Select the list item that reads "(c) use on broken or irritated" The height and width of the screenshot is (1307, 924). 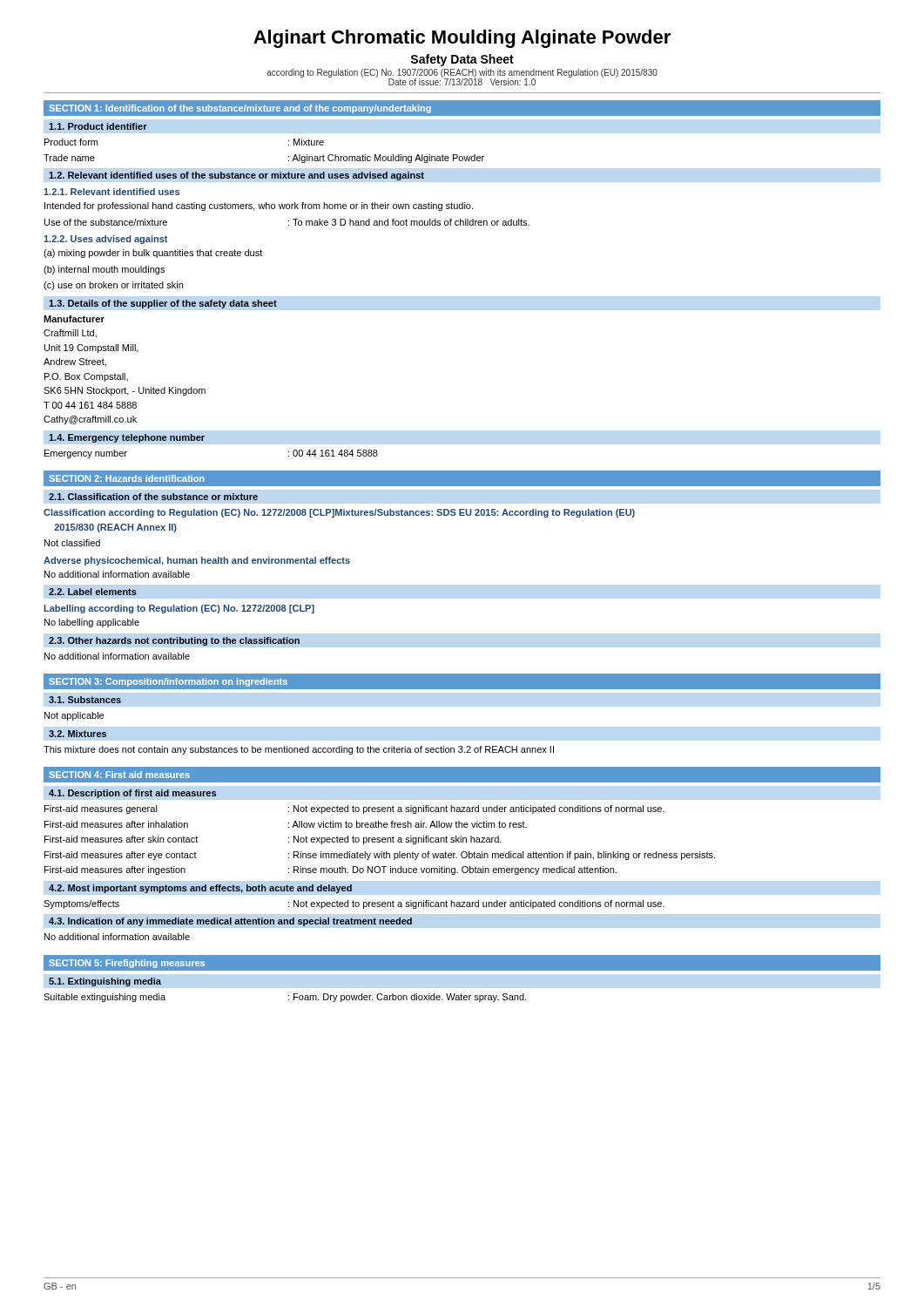(114, 285)
